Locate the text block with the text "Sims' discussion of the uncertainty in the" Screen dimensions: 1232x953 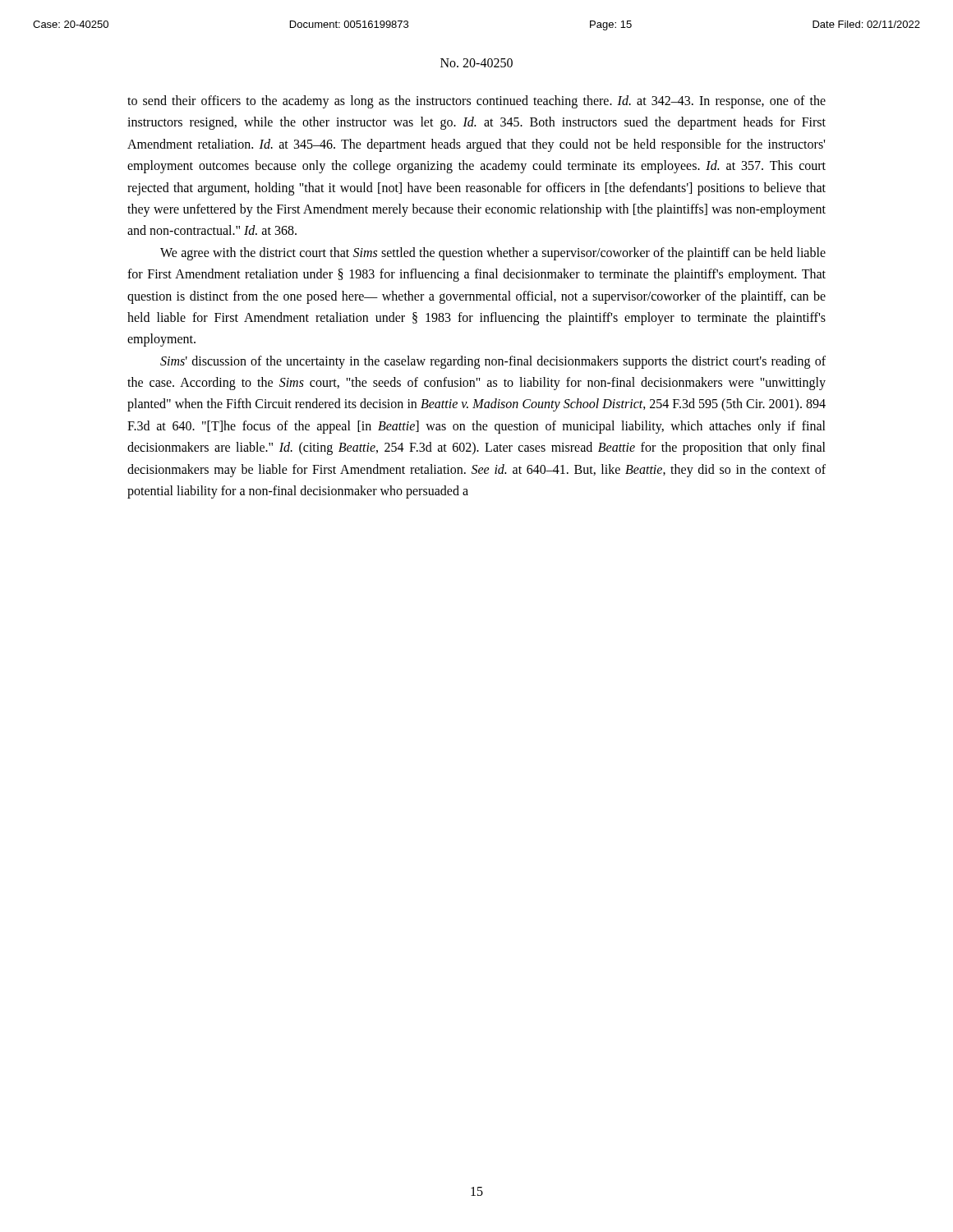(476, 426)
